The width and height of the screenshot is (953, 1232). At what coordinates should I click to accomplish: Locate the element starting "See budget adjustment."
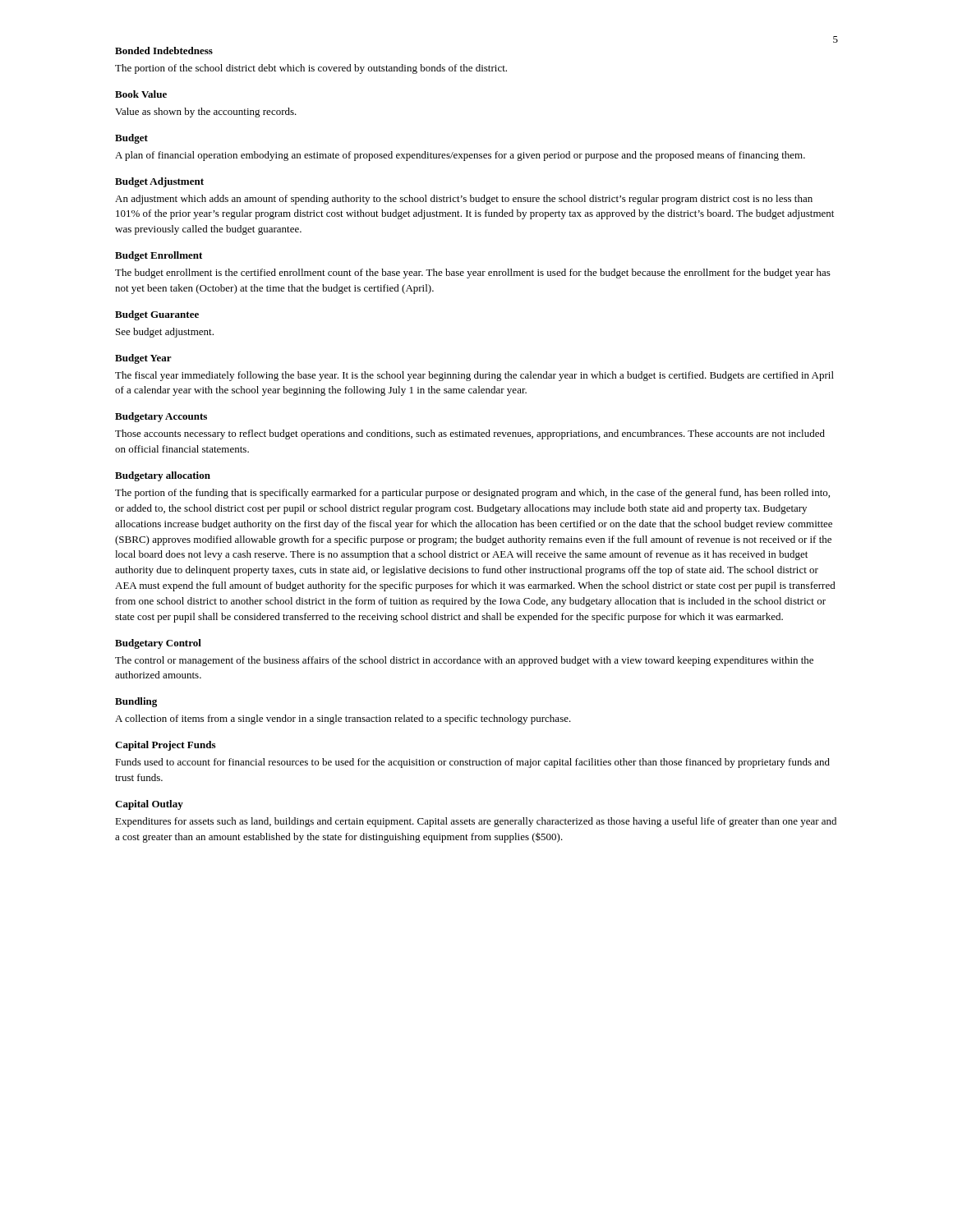pos(165,333)
